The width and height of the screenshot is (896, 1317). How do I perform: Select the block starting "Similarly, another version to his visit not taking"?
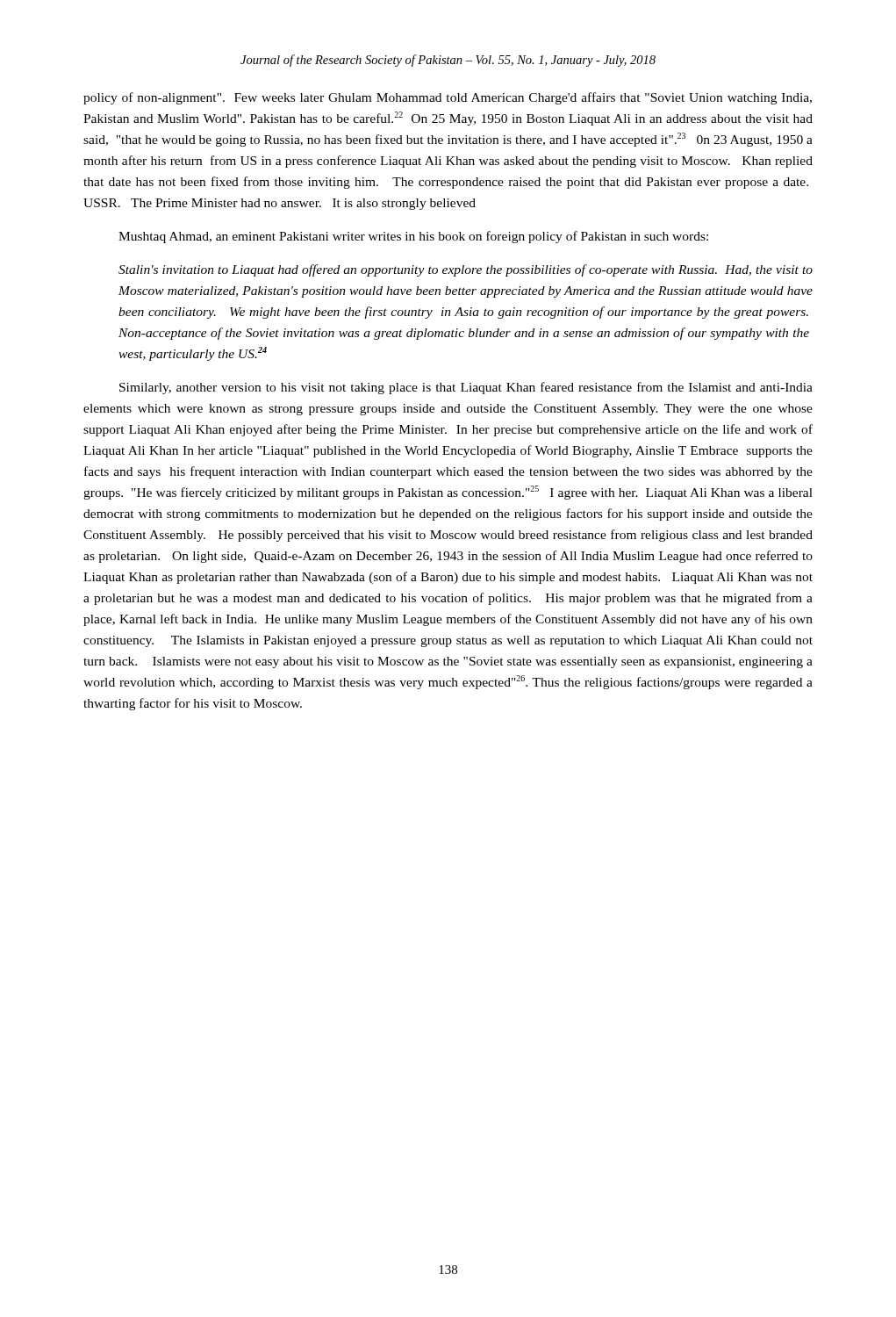pos(448,546)
